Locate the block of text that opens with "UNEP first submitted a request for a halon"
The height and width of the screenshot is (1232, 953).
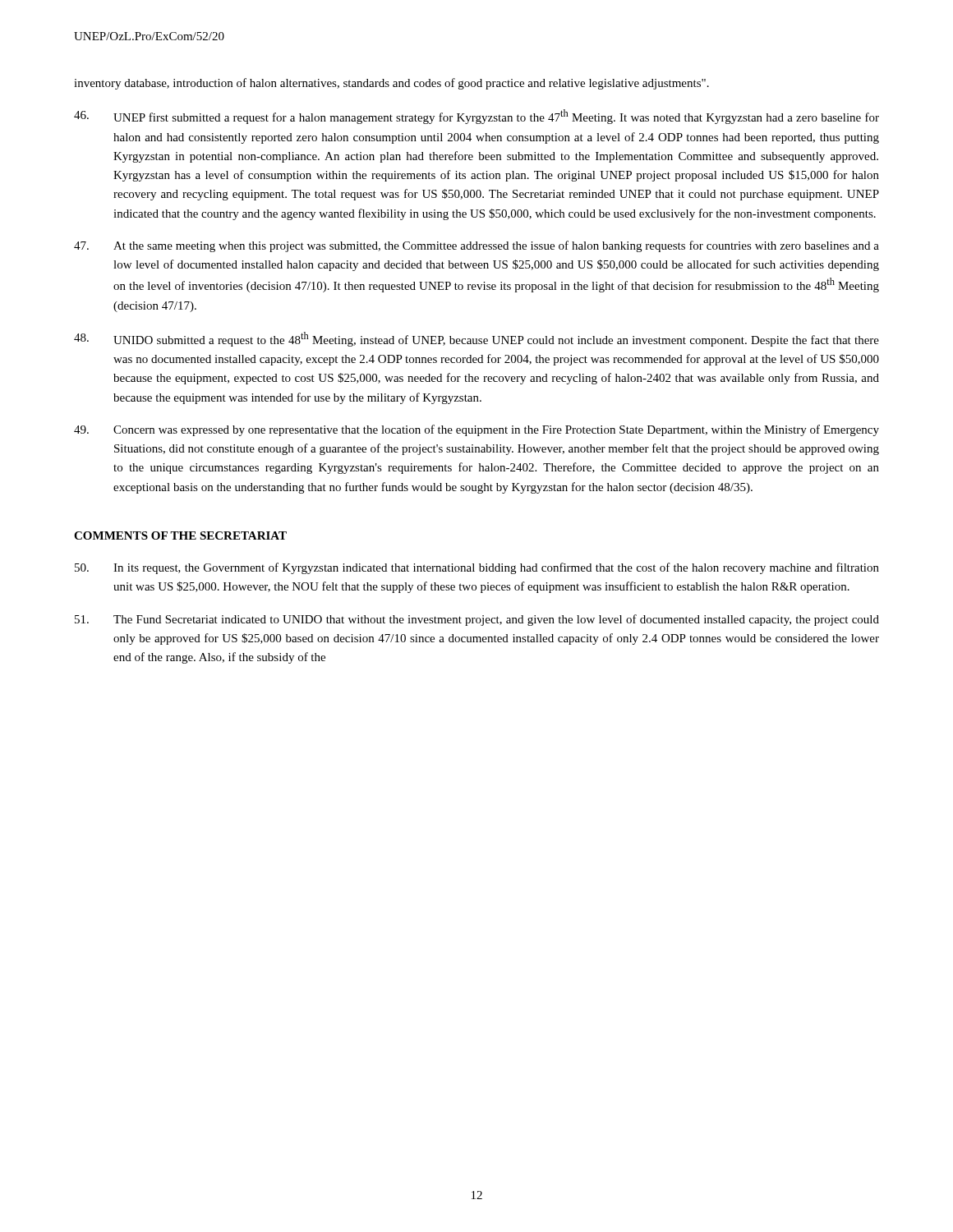pos(476,165)
